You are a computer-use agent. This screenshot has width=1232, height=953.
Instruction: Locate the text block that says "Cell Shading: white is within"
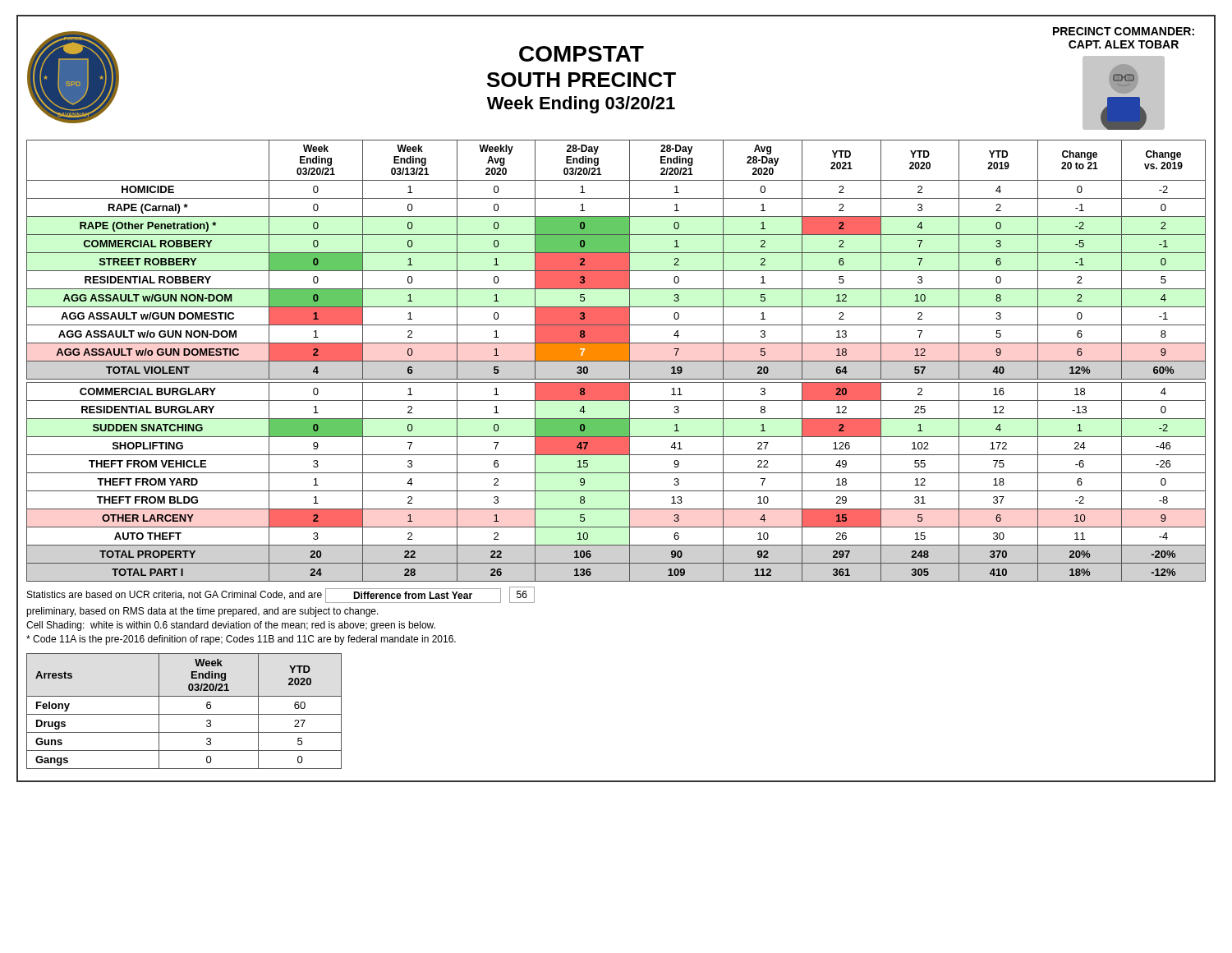pyautogui.click(x=231, y=625)
